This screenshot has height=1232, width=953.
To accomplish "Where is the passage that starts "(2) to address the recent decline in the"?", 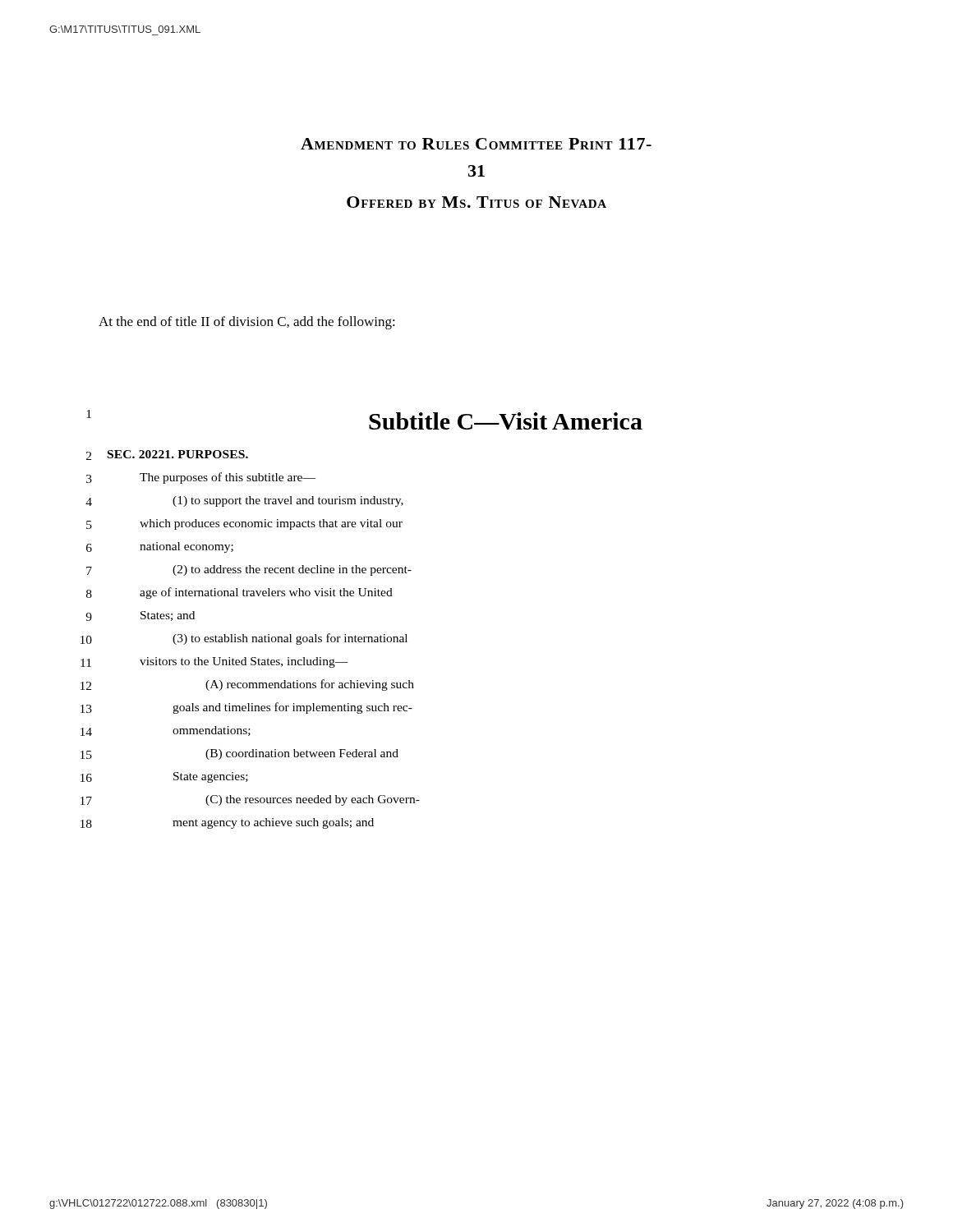I will tap(292, 568).
